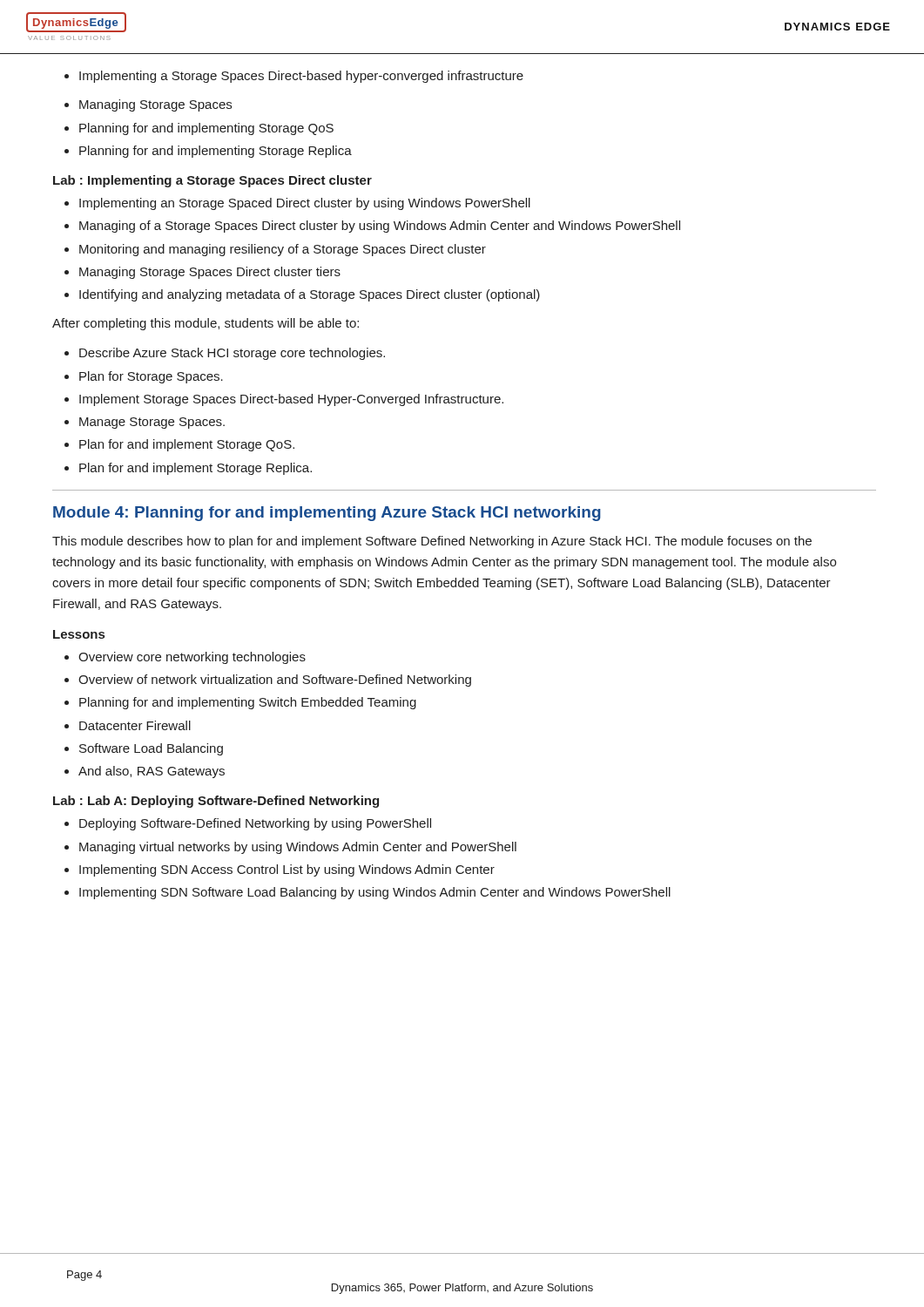This screenshot has width=924, height=1307.
Task: Locate the text starting "Overview core networking technologies"
Action: coord(185,658)
